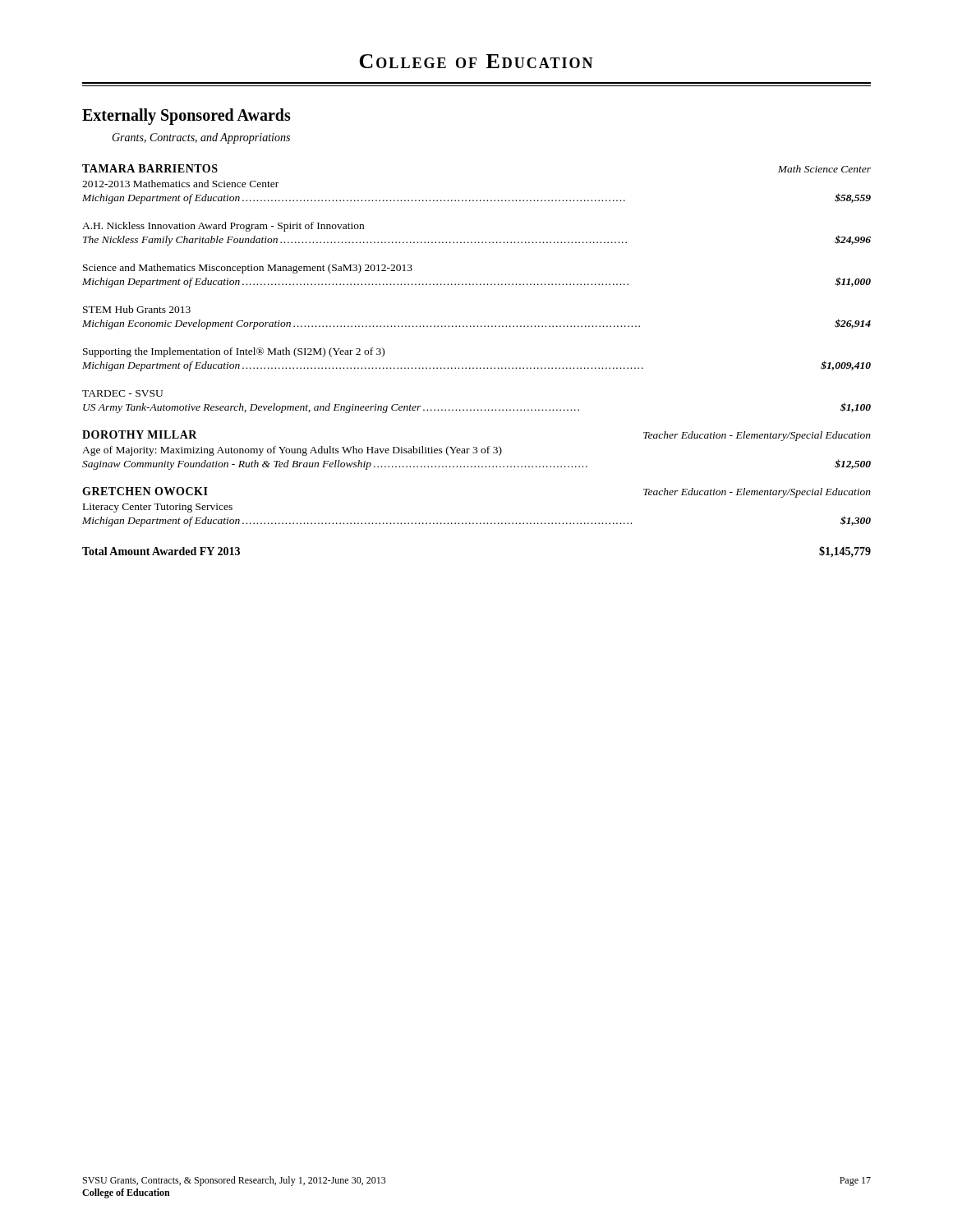Point to the region starting "Total Amount Awarded"

click(x=165, y=552)
